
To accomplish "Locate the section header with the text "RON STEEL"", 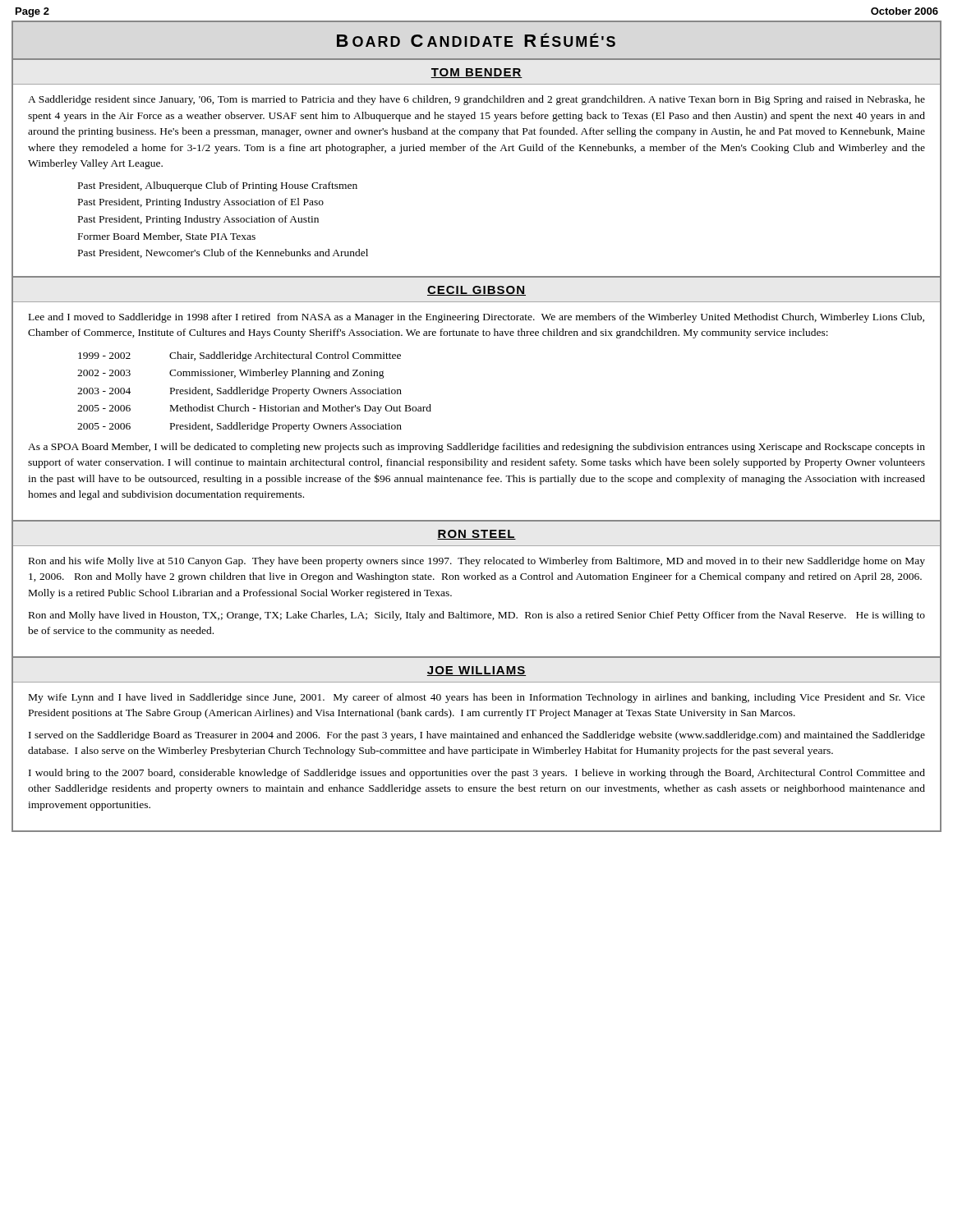I will [x=476, y=533].
